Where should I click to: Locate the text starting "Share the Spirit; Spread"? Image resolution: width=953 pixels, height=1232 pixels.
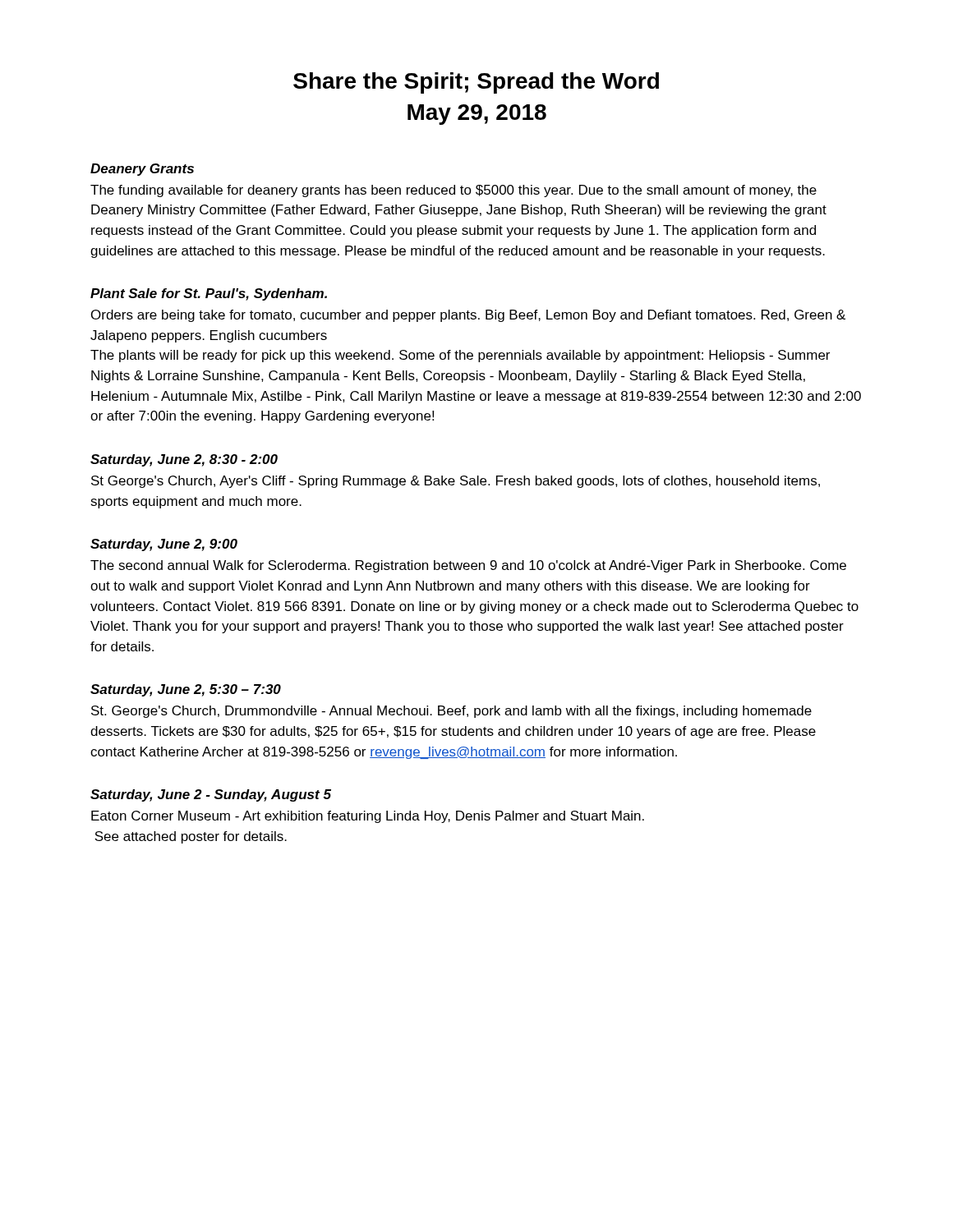coord(476,96)
